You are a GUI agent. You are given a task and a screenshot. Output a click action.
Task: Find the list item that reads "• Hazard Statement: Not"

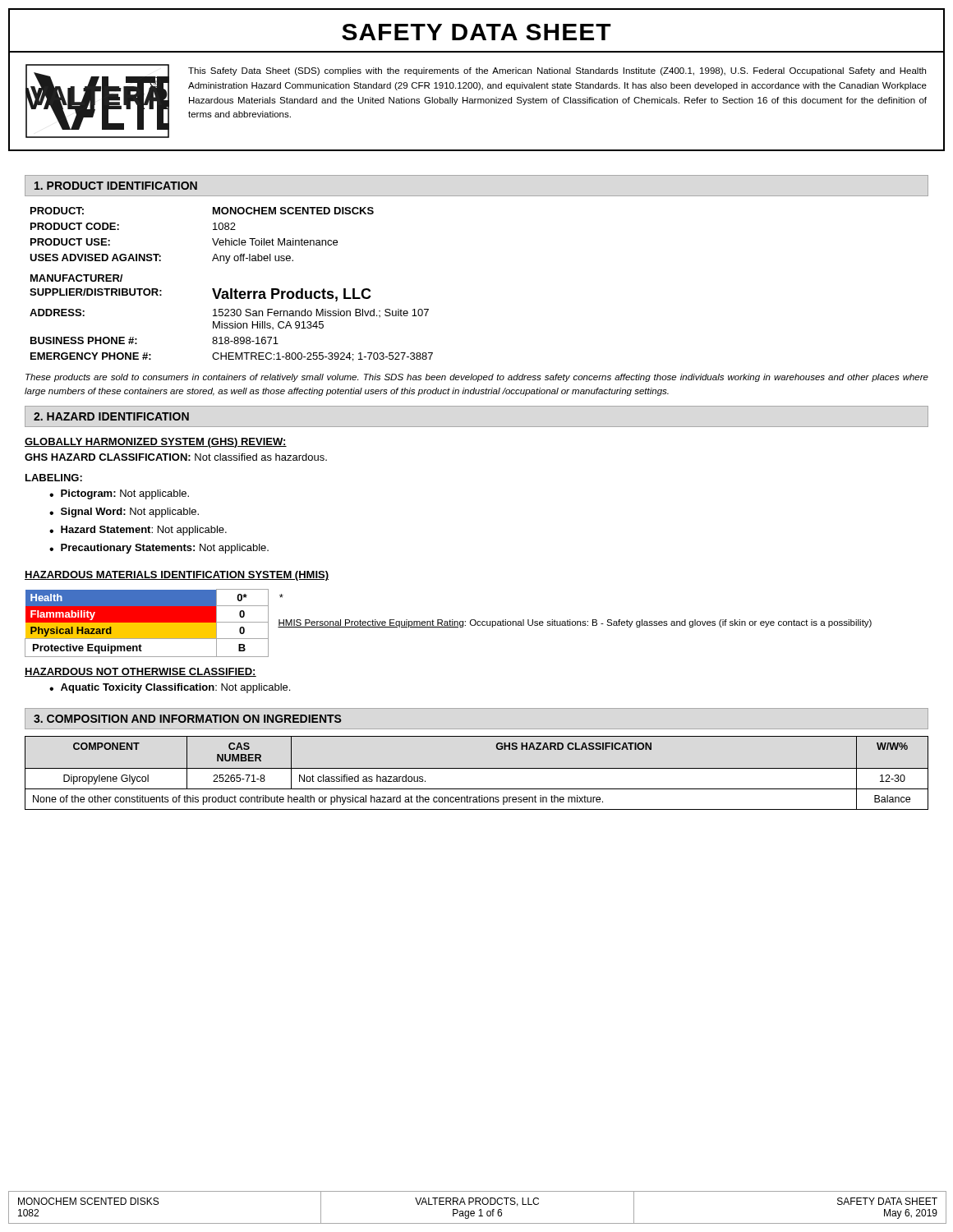click(x=138, y=531)
